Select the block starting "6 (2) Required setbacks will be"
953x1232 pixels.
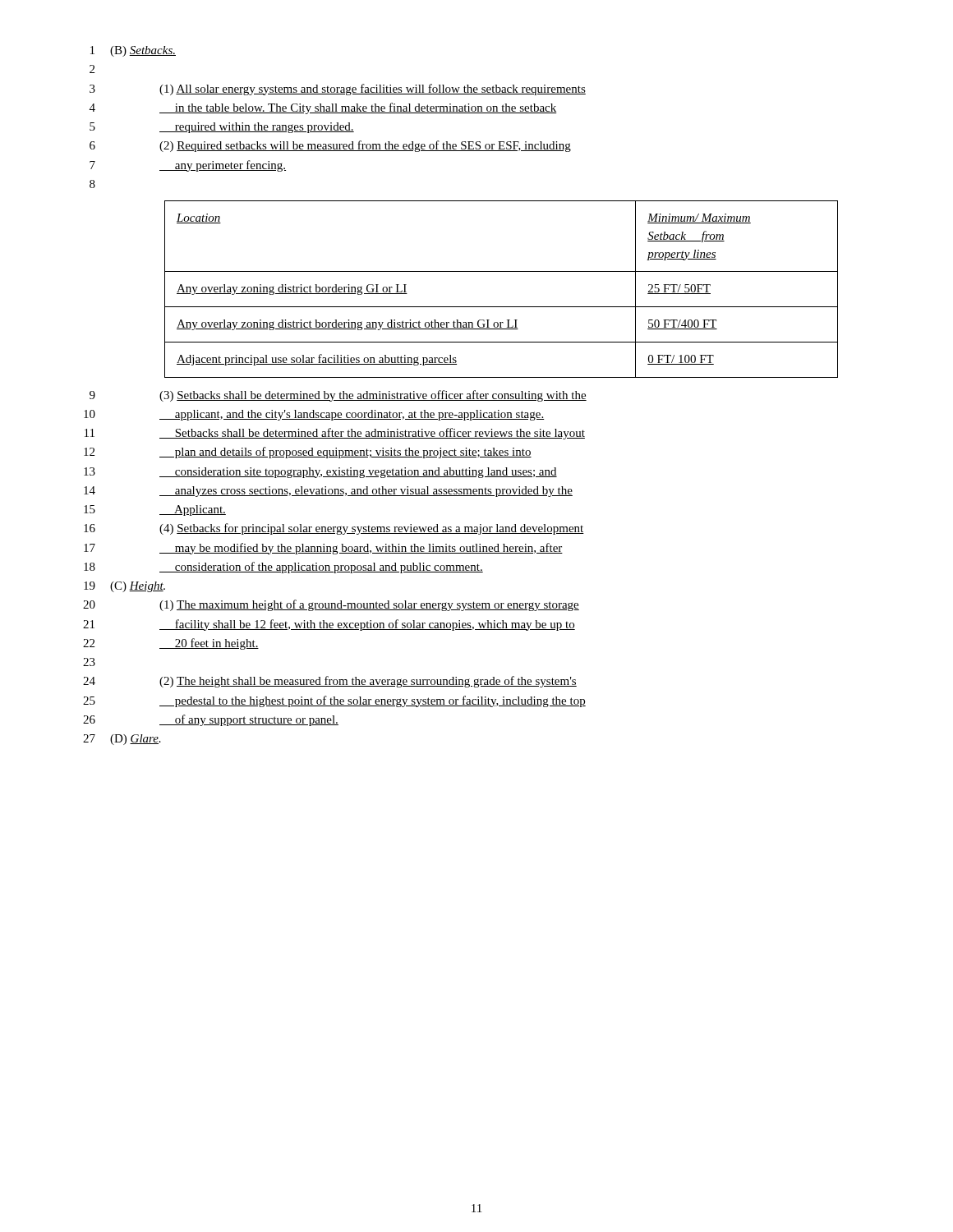tap(476, 156)
